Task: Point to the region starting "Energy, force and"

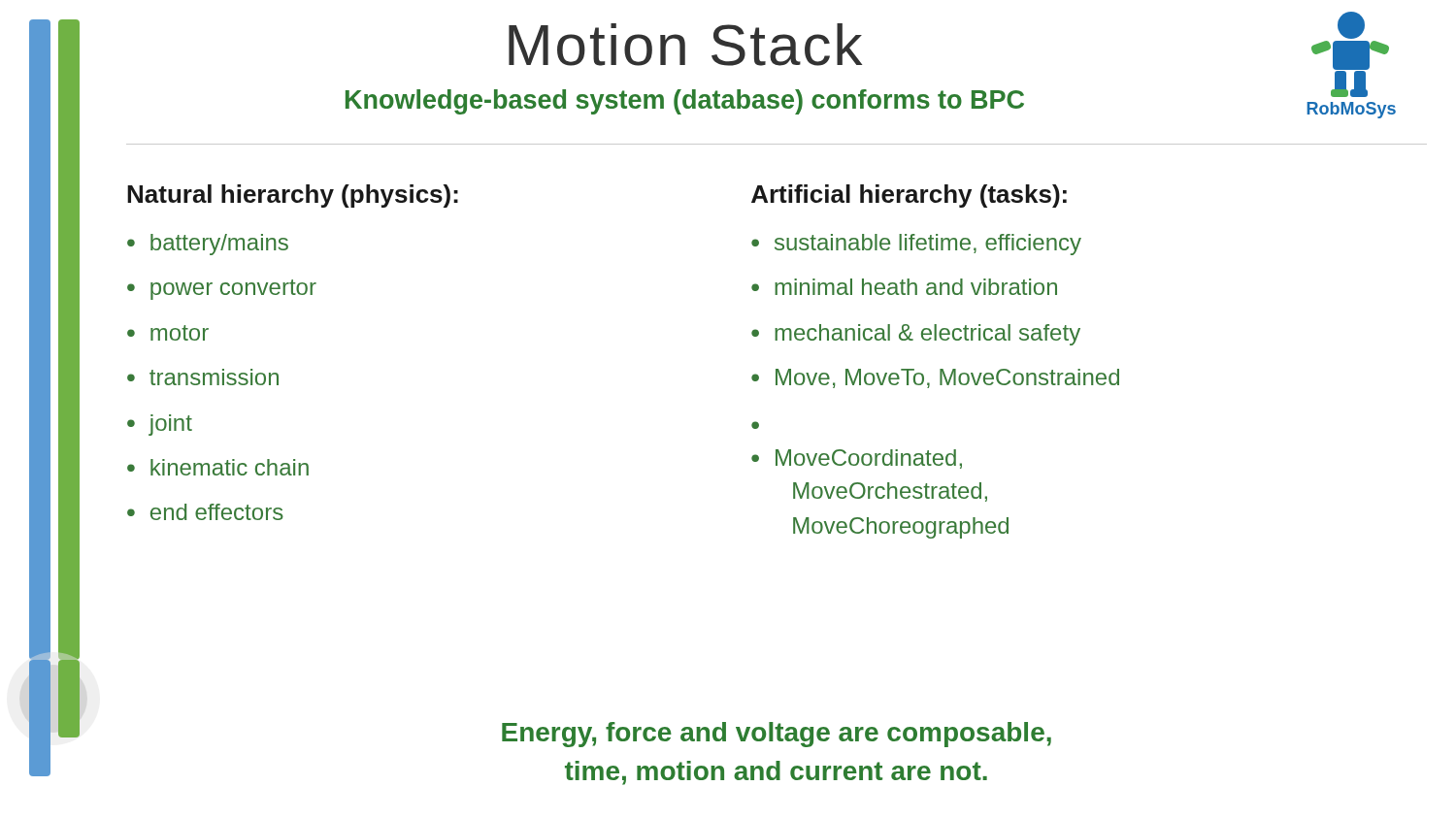Action: pyautogui.click(x=777, y=752)
